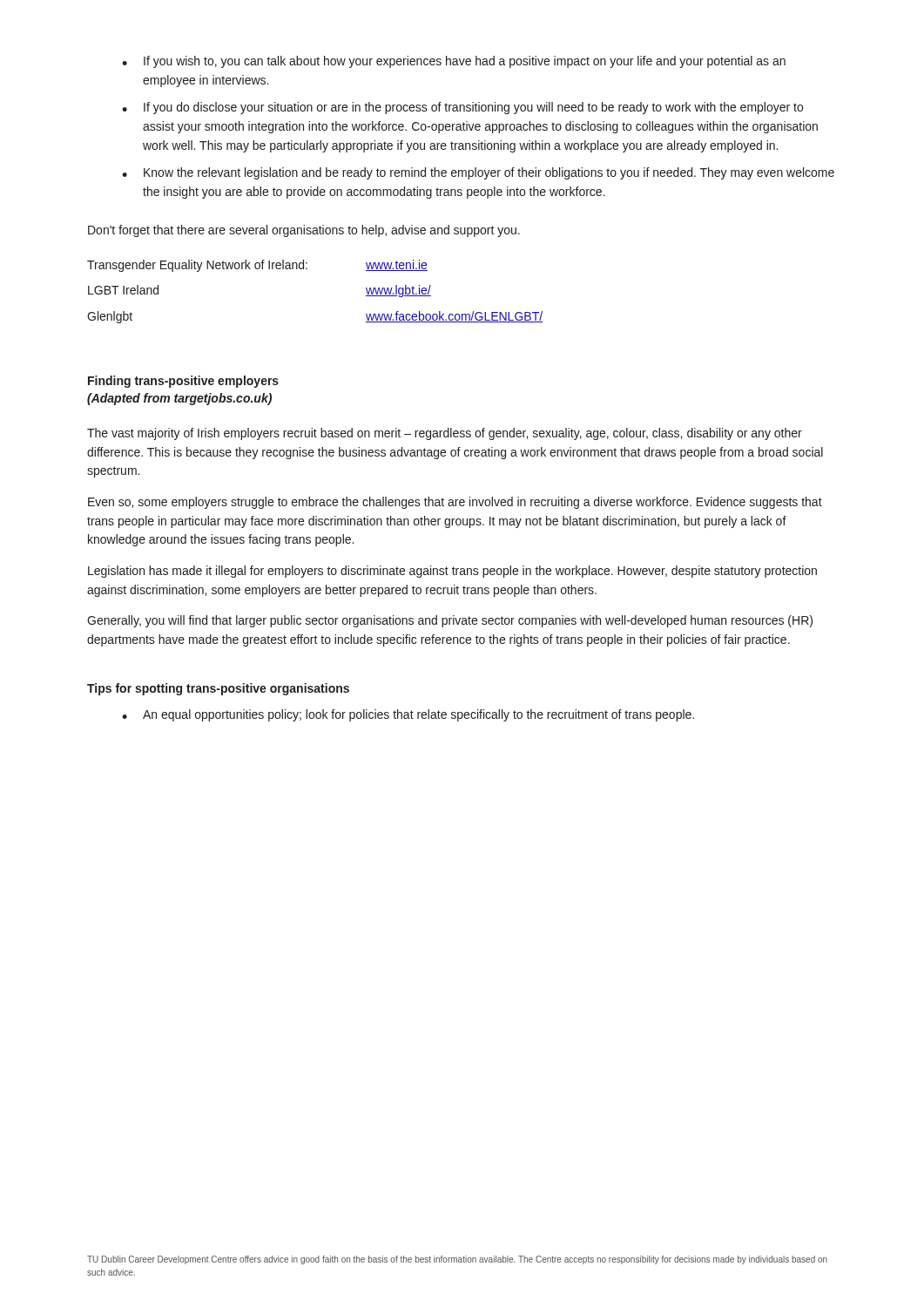Click on the list item that says "• If you wish to, you"
The width and height of the screenshot is (924, 1307).
click(479, 71)
